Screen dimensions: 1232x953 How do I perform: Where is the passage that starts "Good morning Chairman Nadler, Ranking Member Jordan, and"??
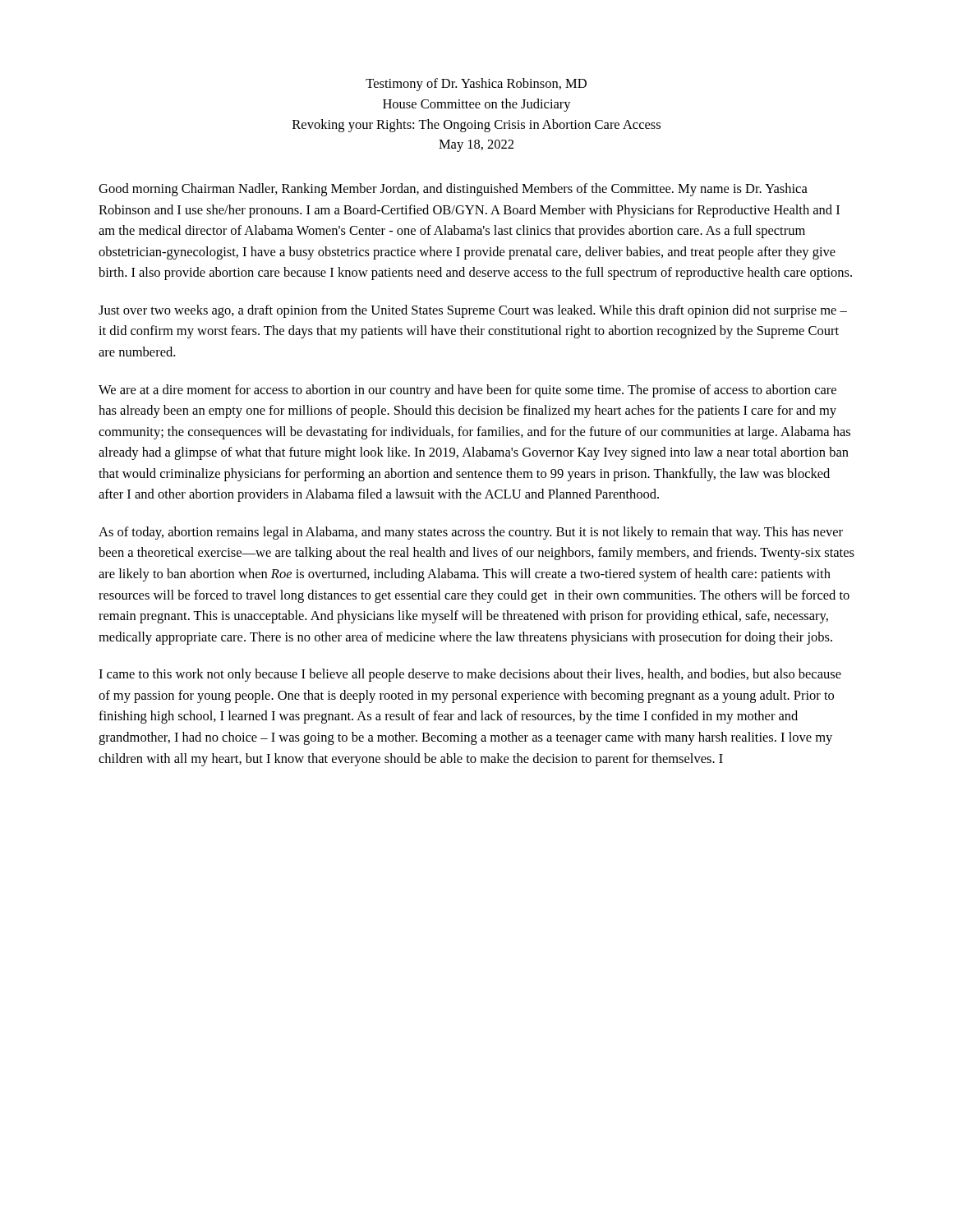click(x=476, y=231)
